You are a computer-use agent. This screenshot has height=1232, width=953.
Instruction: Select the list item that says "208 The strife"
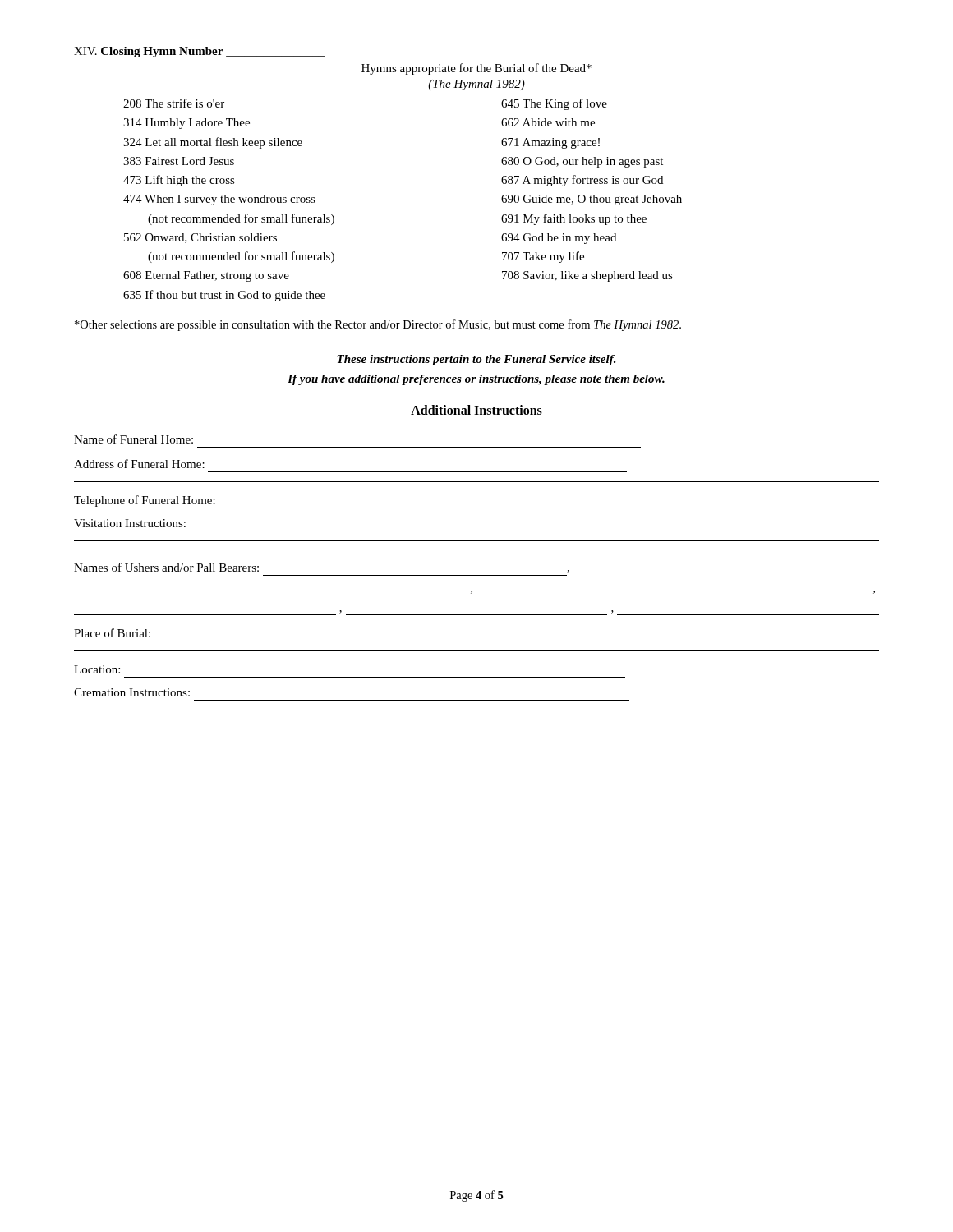[x=174, y=103]
